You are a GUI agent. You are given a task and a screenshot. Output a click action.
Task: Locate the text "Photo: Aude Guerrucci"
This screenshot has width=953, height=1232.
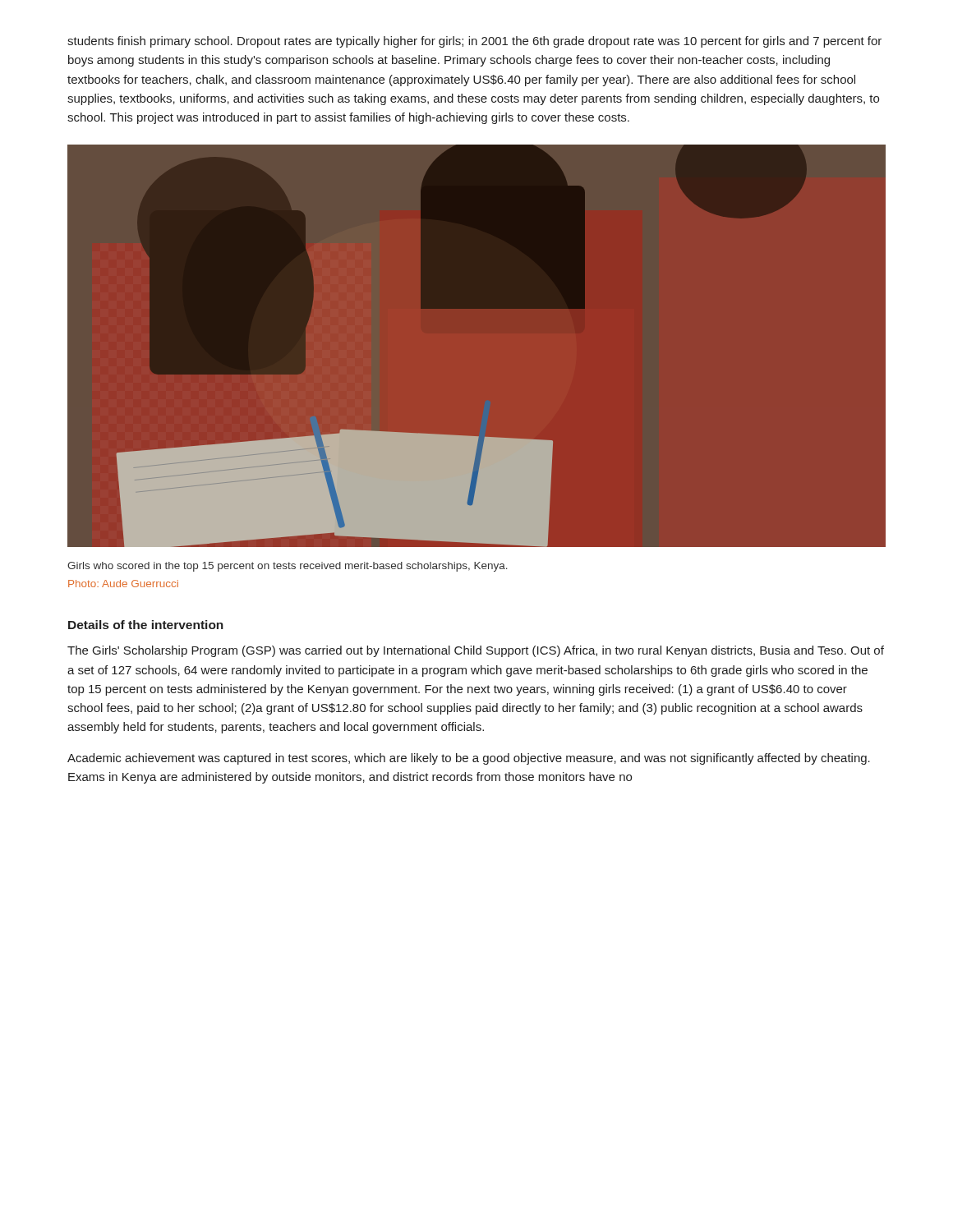click(x=123, y=583)
